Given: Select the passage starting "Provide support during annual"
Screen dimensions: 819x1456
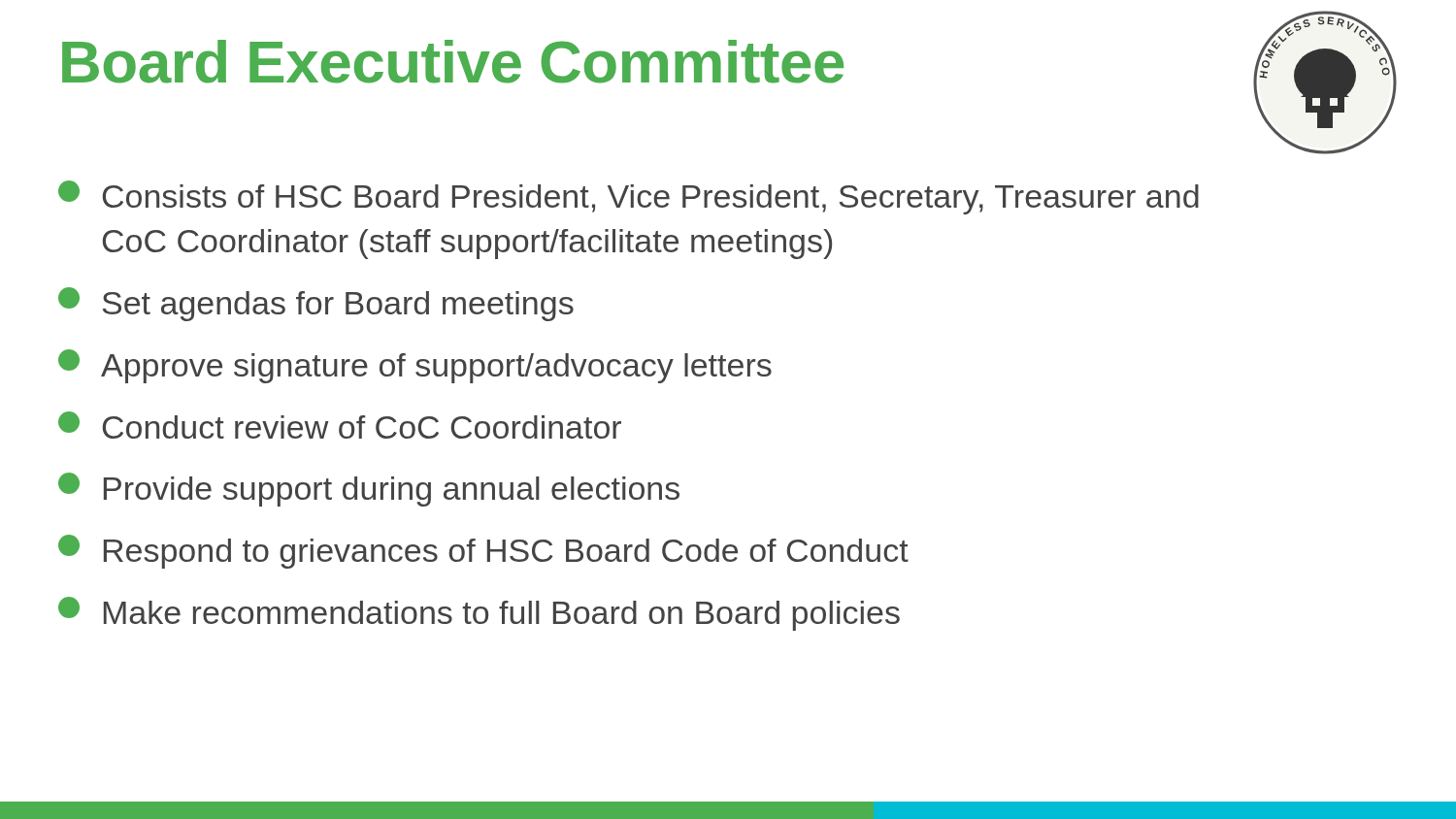Looking at the screenshot, I should [x=369, y=489].
